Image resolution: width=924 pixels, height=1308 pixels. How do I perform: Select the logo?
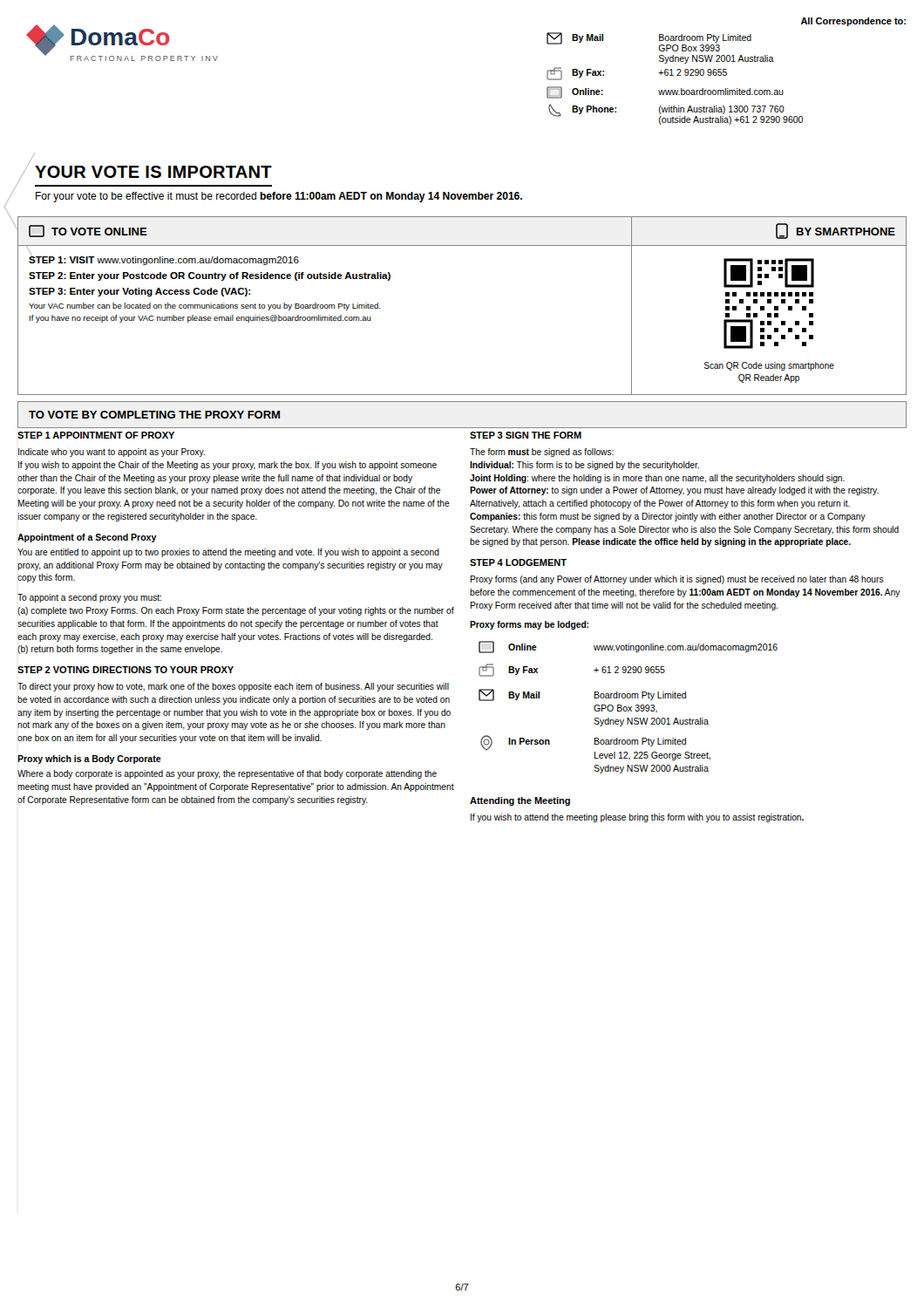(126, 50)
